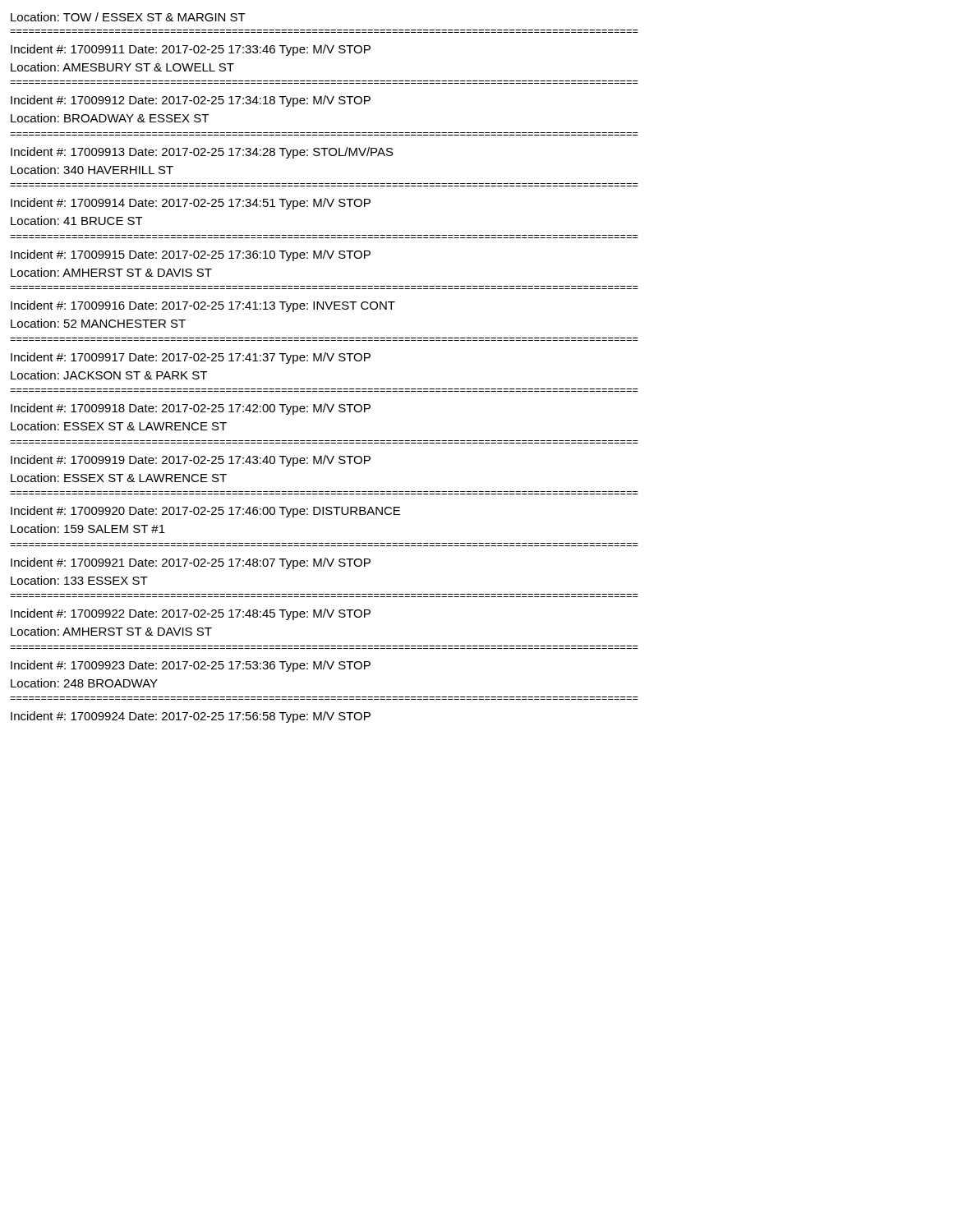This screenshot has width=953, height=1232.
Task: Navigate to the text starting "Incident #: 17009918"
Action: (x=191, y=409)
